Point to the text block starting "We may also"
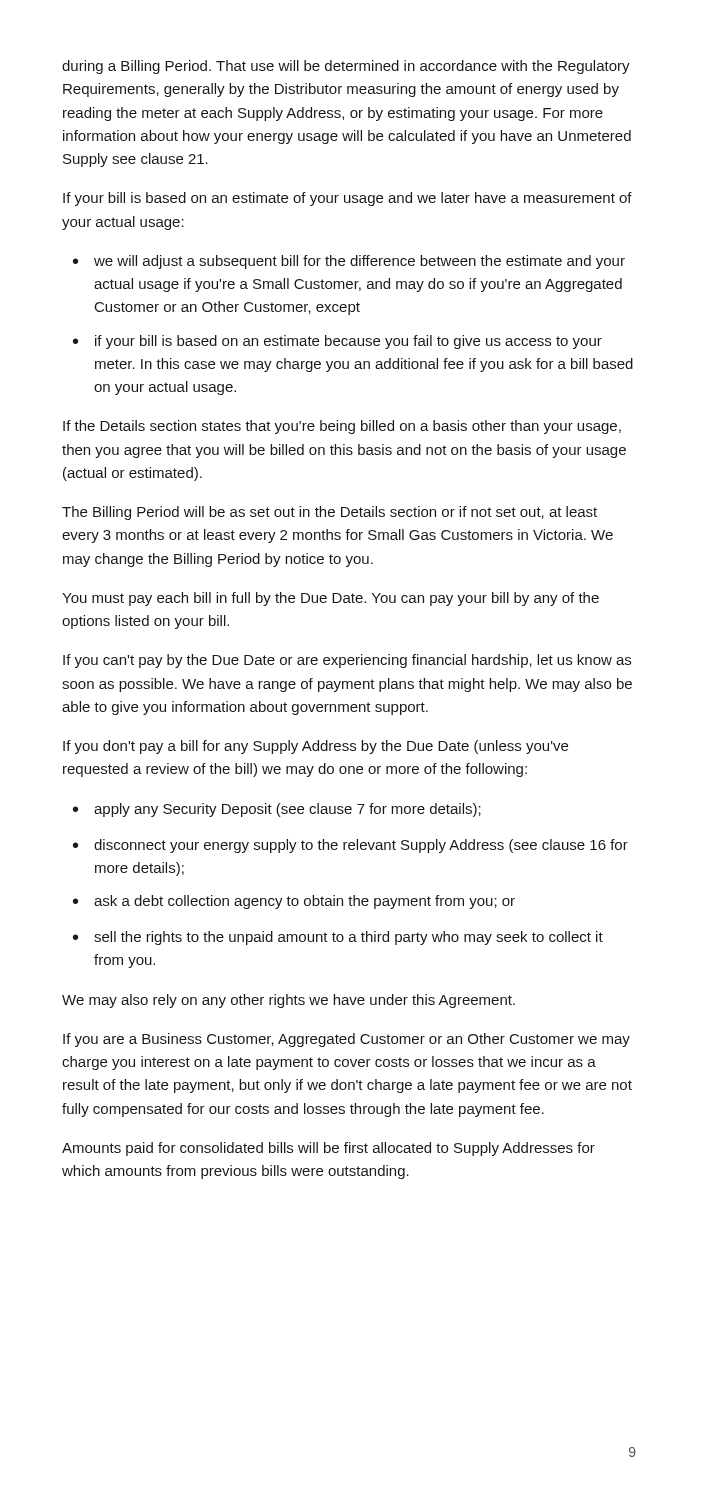 [x=289, y=999]
